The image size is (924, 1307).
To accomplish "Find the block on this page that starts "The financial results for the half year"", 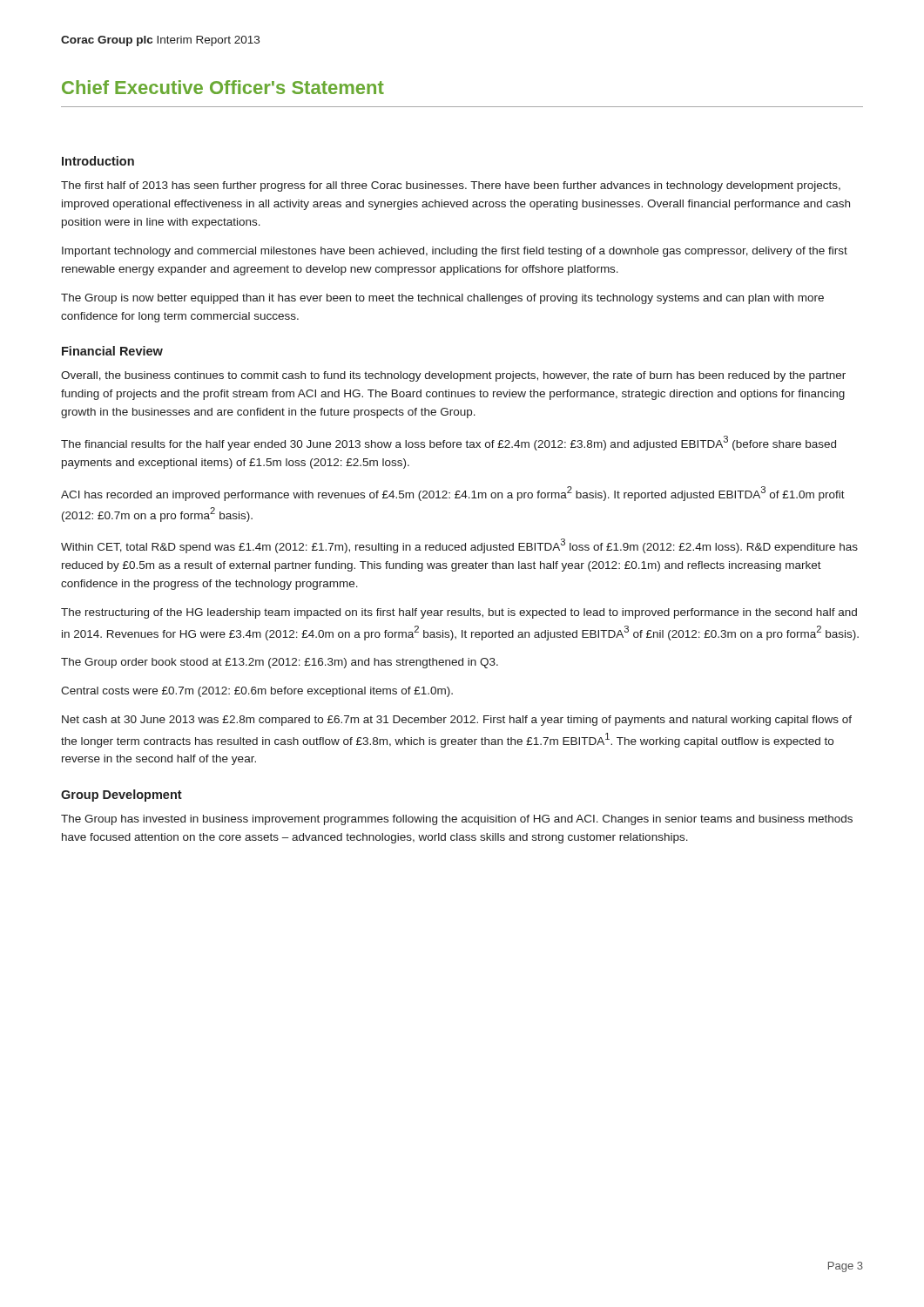I will tap(449, 451).
